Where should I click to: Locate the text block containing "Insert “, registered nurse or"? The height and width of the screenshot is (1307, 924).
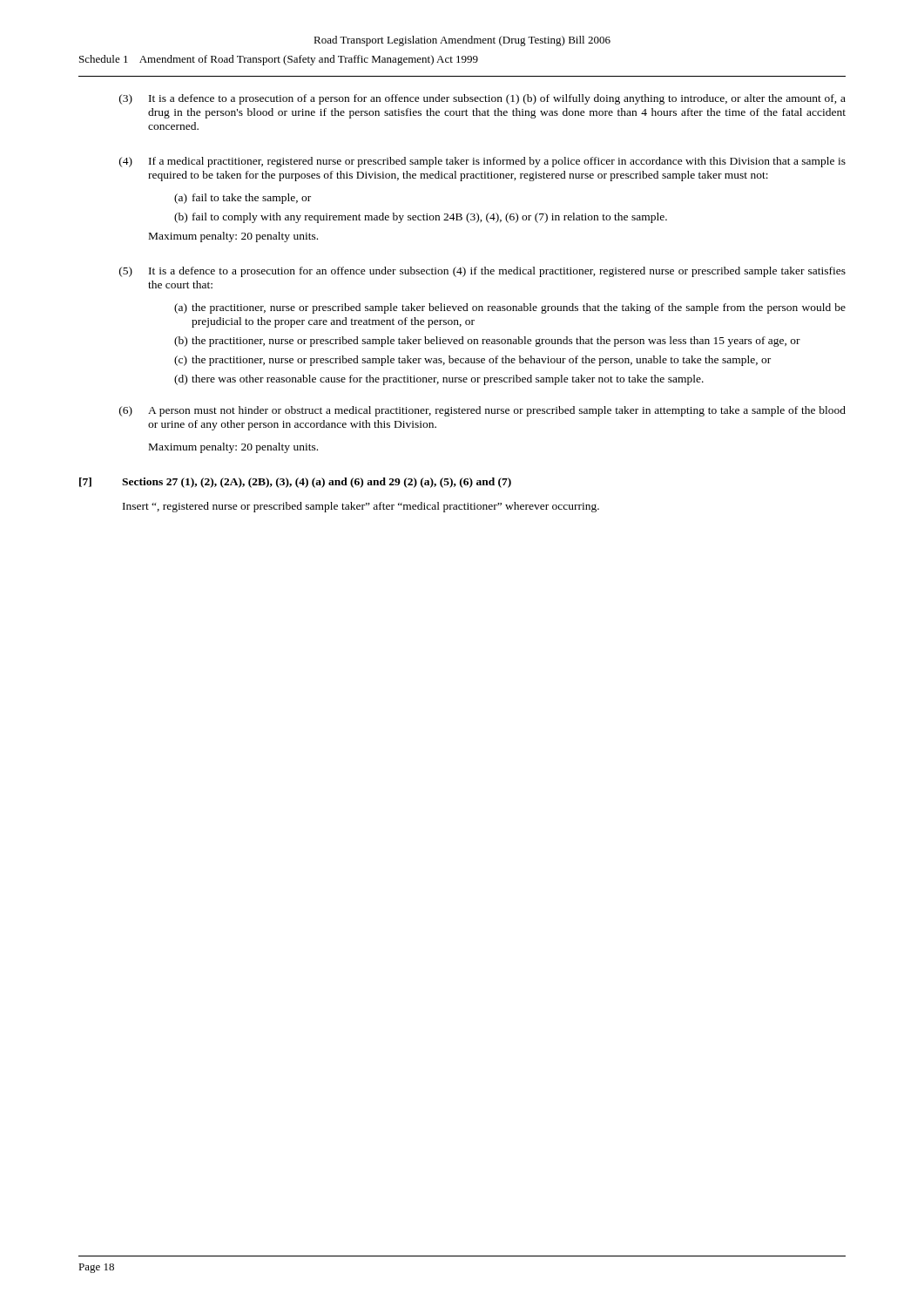(361, 506)
